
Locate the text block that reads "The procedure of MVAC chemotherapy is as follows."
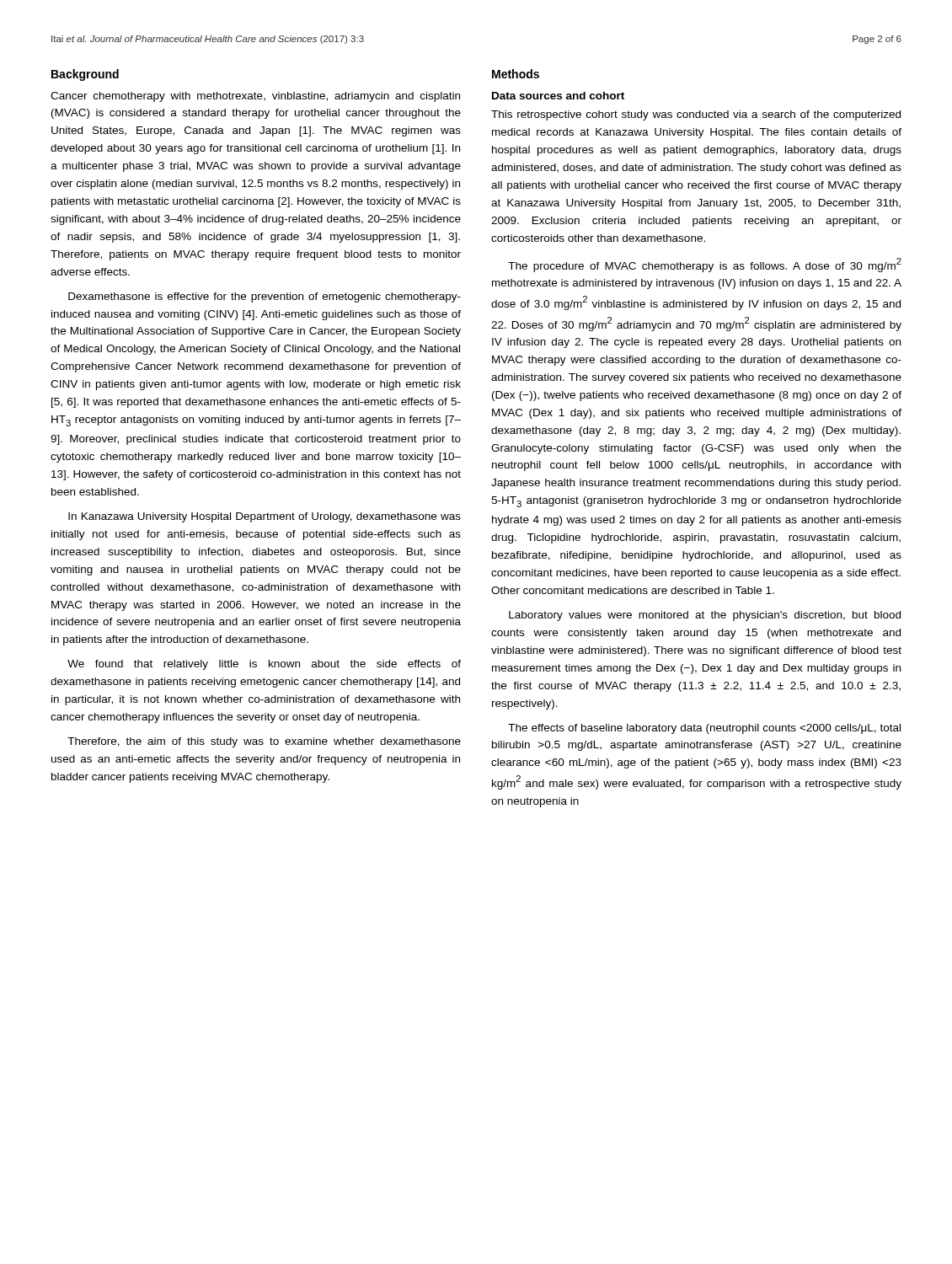(x=696, y=427)
